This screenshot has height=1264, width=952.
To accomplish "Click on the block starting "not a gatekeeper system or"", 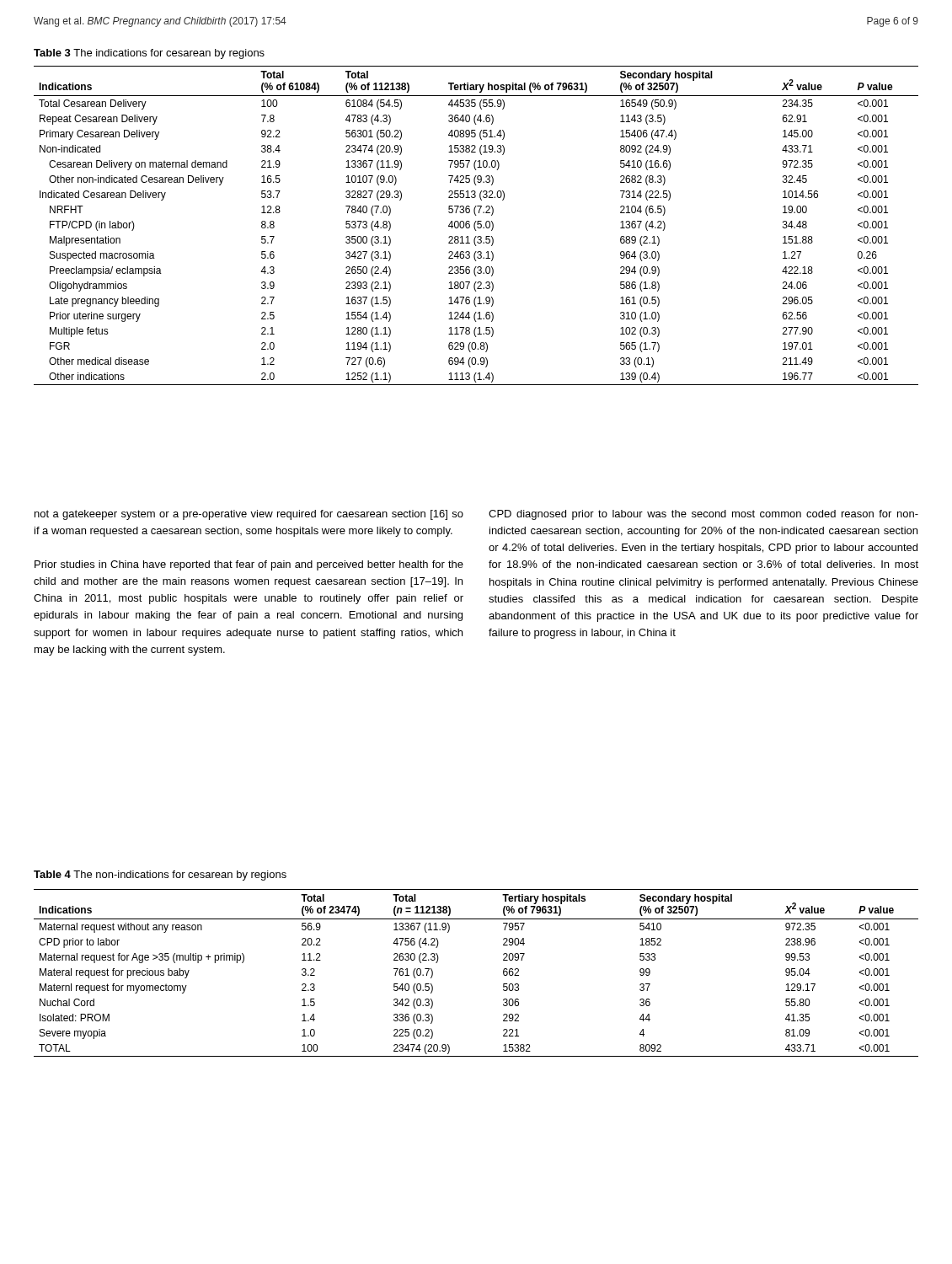I will [x=249, y=522].
